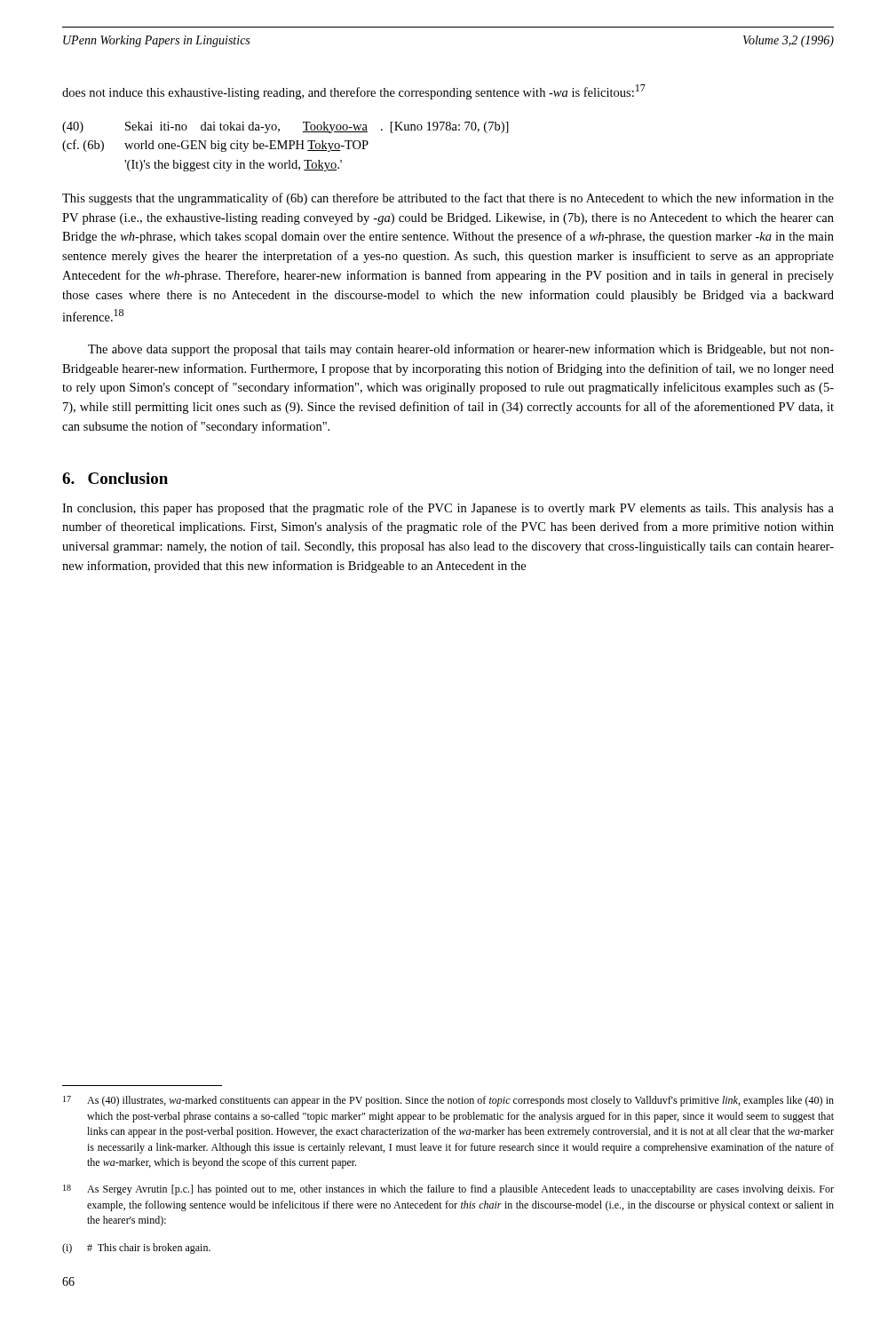Locate the passage starting "In conclusion, this paper"
This screenshot has width=896, height=1332.
pos(448,537)
